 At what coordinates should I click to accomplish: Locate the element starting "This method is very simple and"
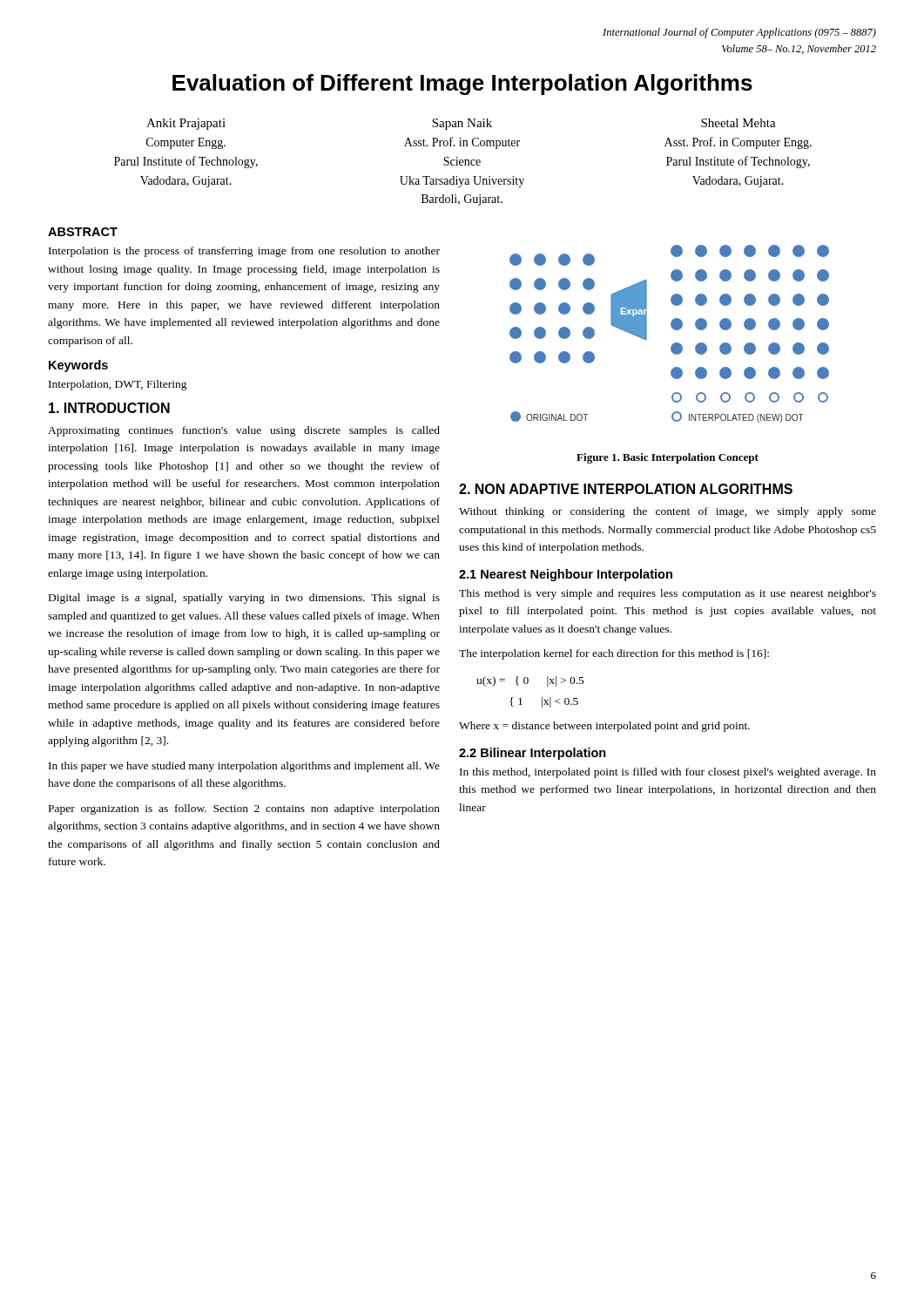(x=668, y=610)
